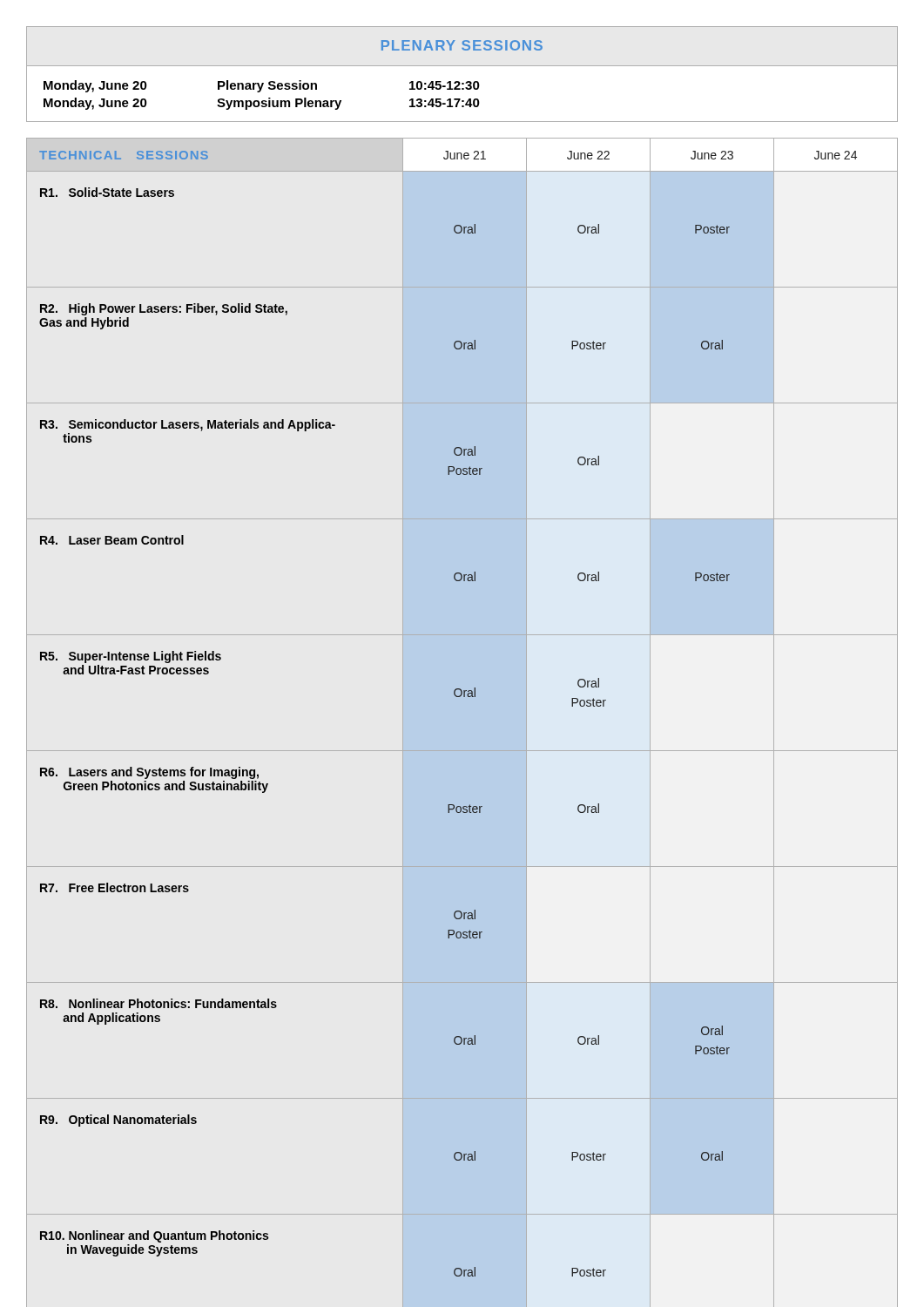Point to the region starting "PLENARY SESSIONS"
This screenshot has width=924, height=1307.
click(462, 46)
